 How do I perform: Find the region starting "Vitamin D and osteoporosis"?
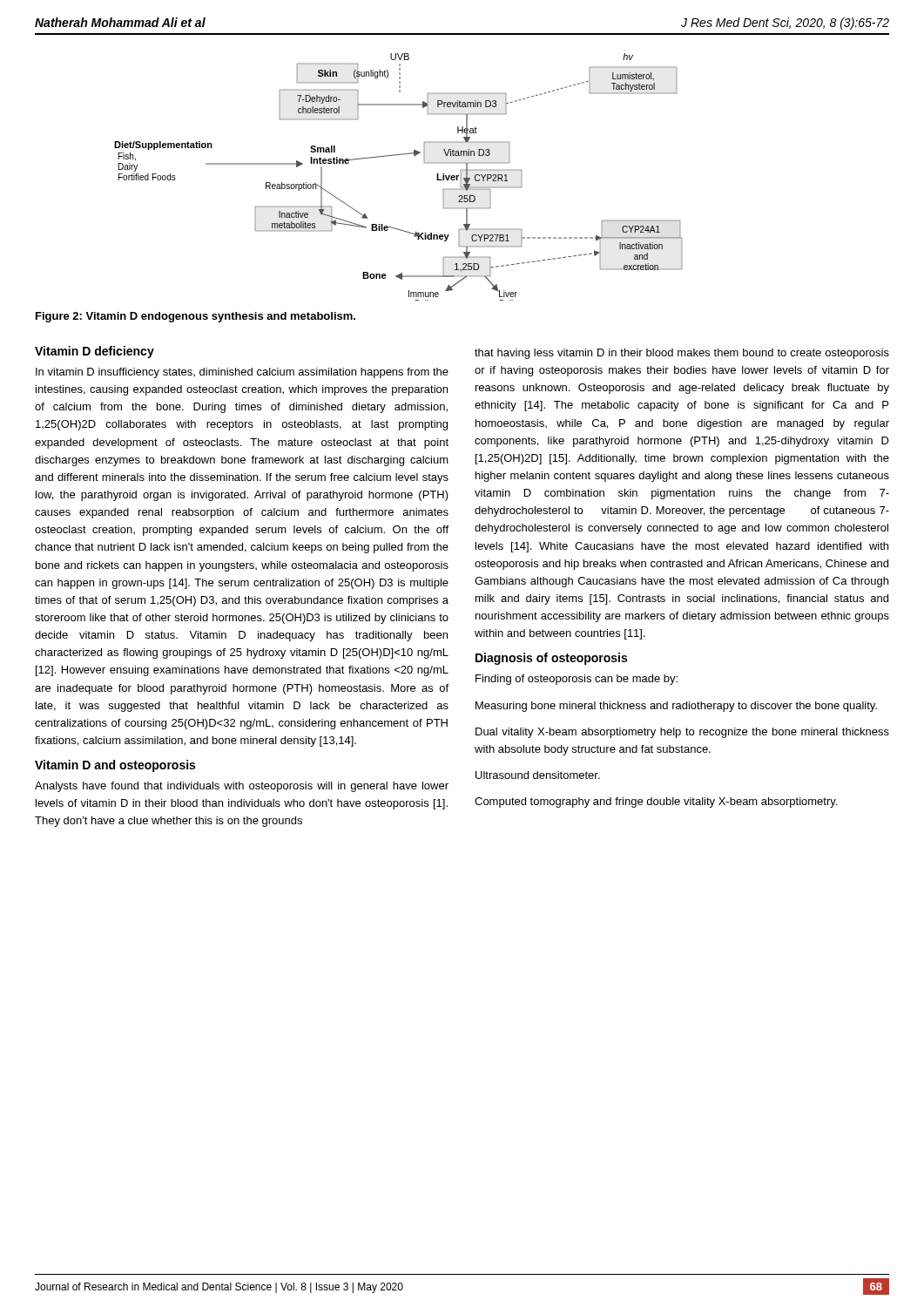115,765
